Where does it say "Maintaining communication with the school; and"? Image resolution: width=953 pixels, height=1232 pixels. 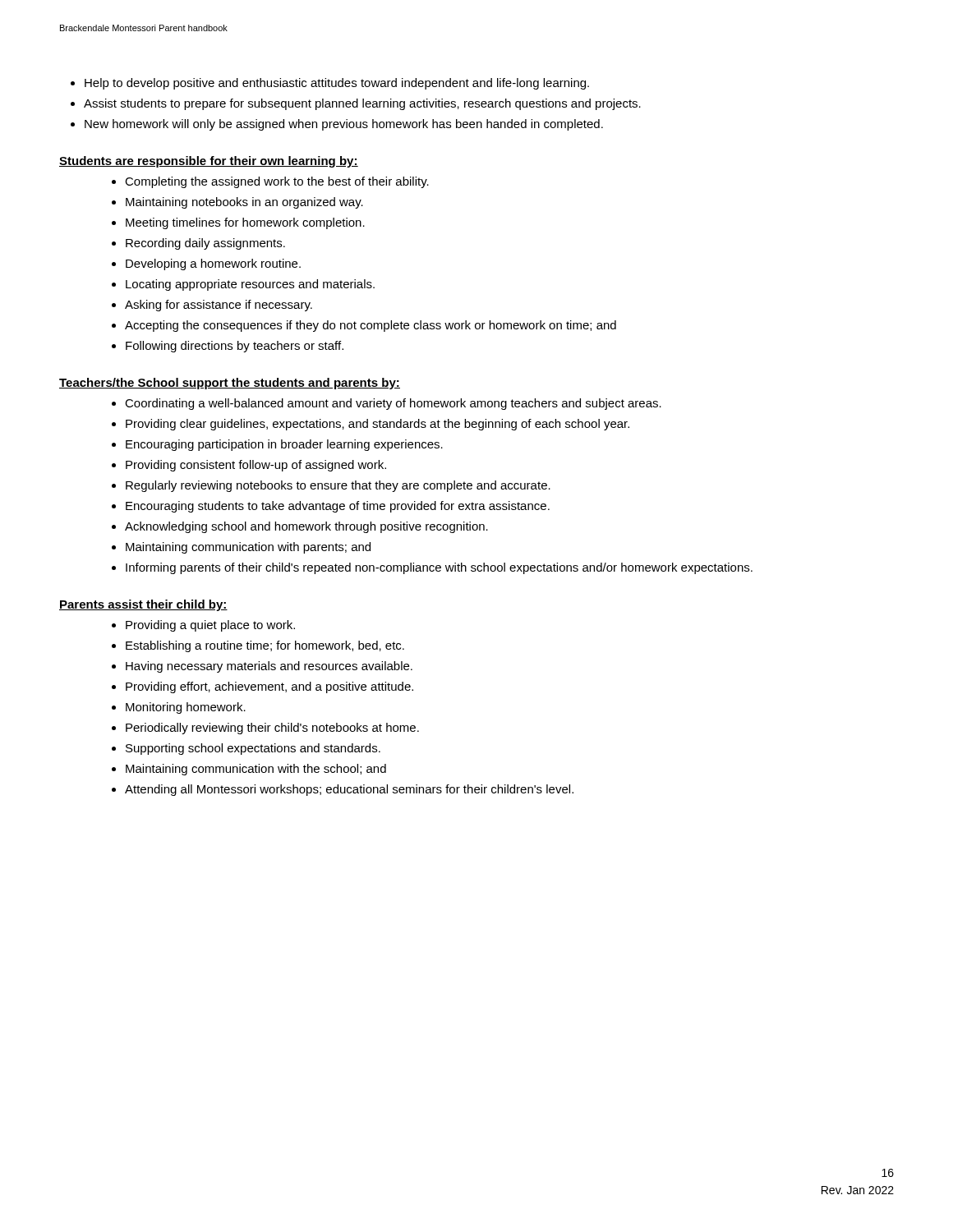pos(256,768)
